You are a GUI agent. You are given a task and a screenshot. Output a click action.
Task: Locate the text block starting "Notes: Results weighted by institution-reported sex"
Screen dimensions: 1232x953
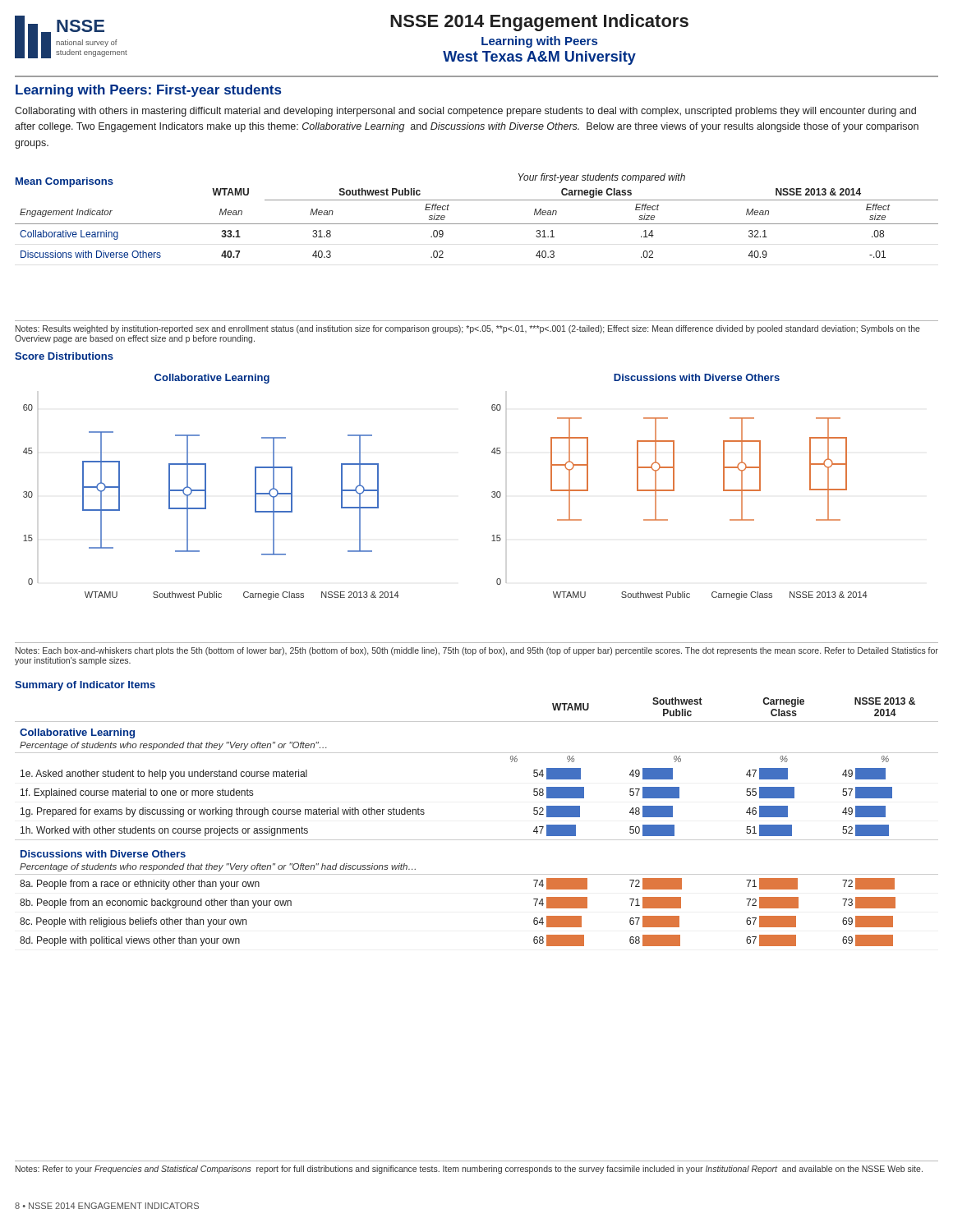467,334
